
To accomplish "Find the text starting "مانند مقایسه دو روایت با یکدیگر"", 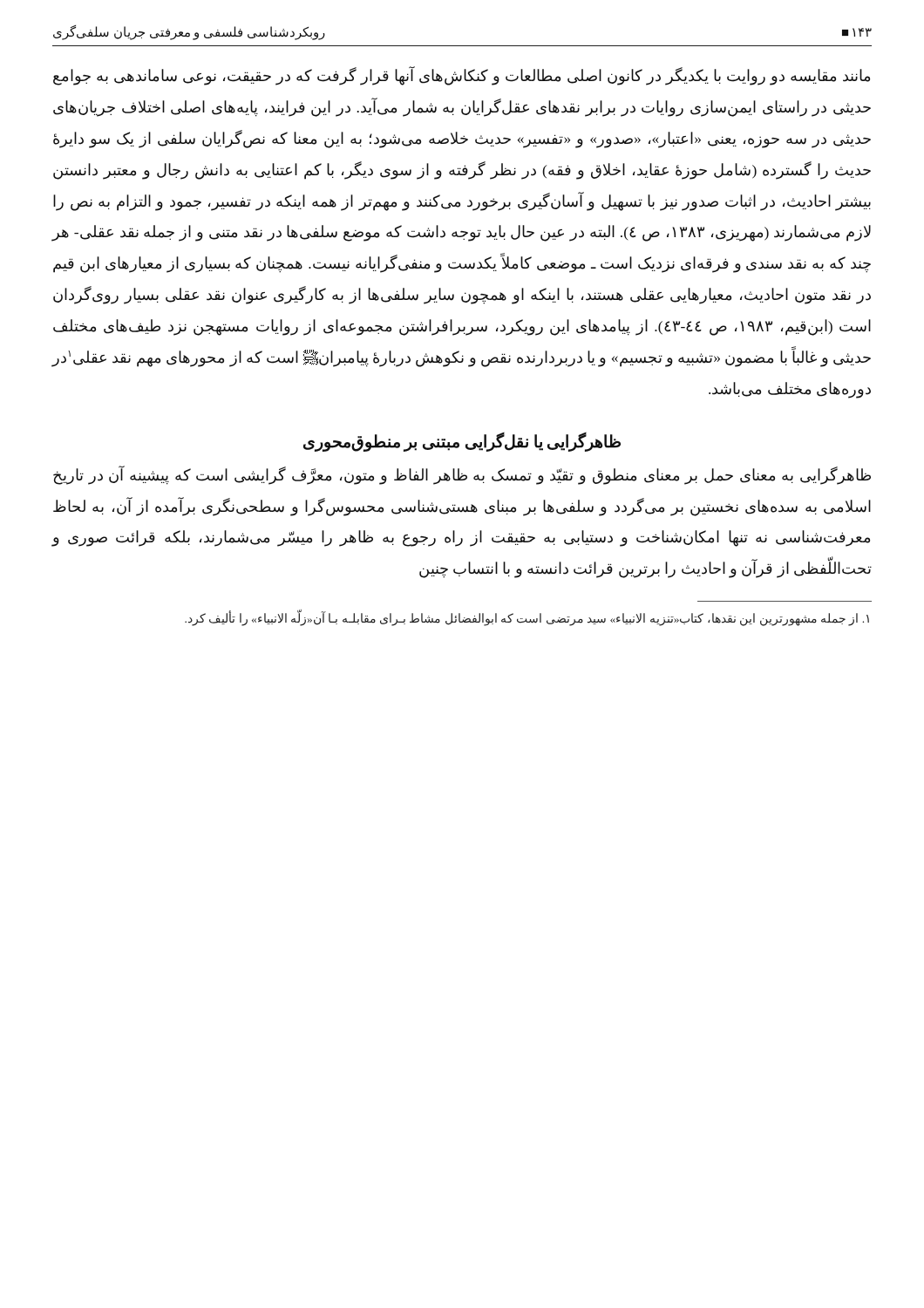I will point(462,232).
